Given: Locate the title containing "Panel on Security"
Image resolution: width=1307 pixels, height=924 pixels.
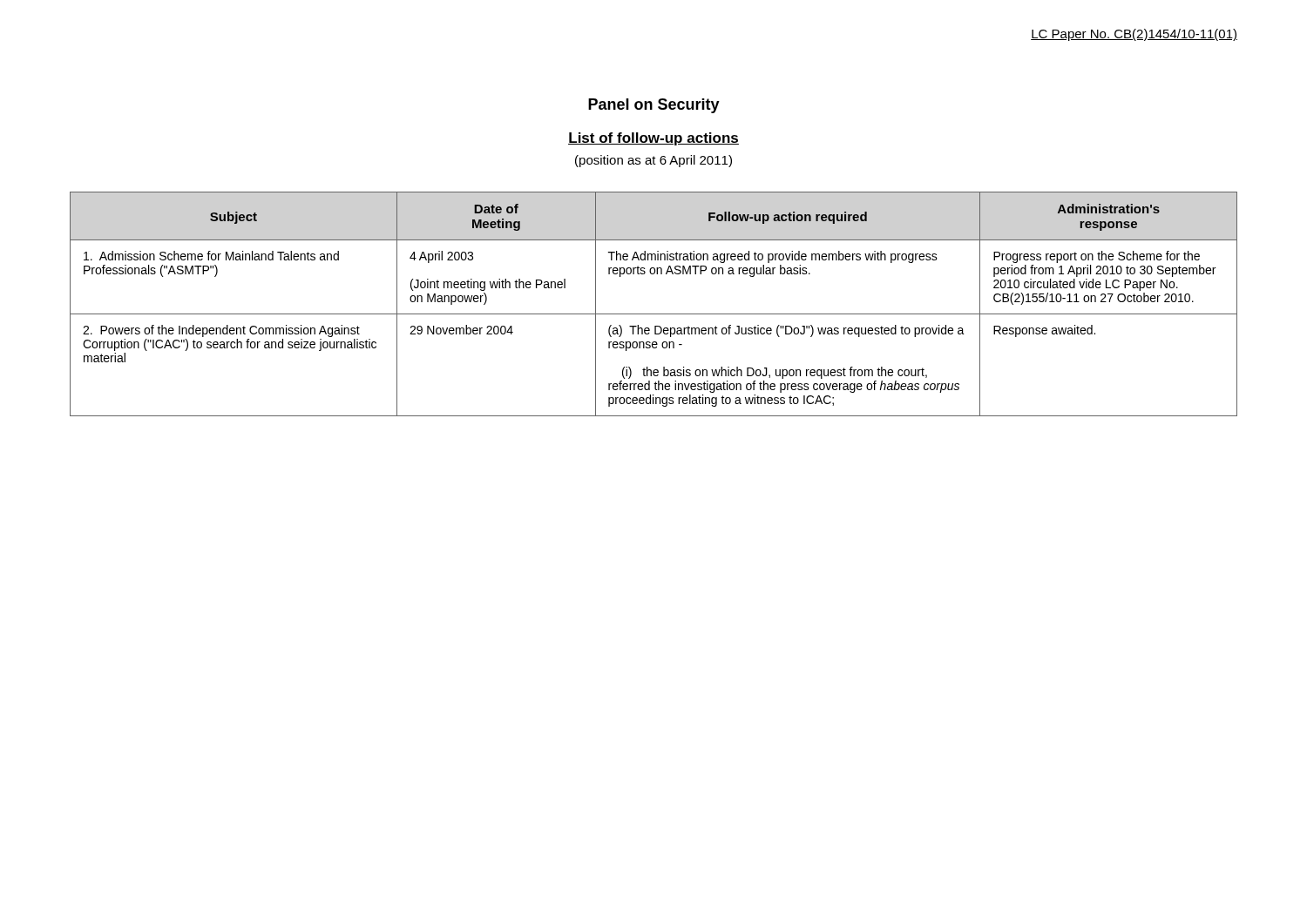Looking at the screenshot, I should (x=654, y=105).
